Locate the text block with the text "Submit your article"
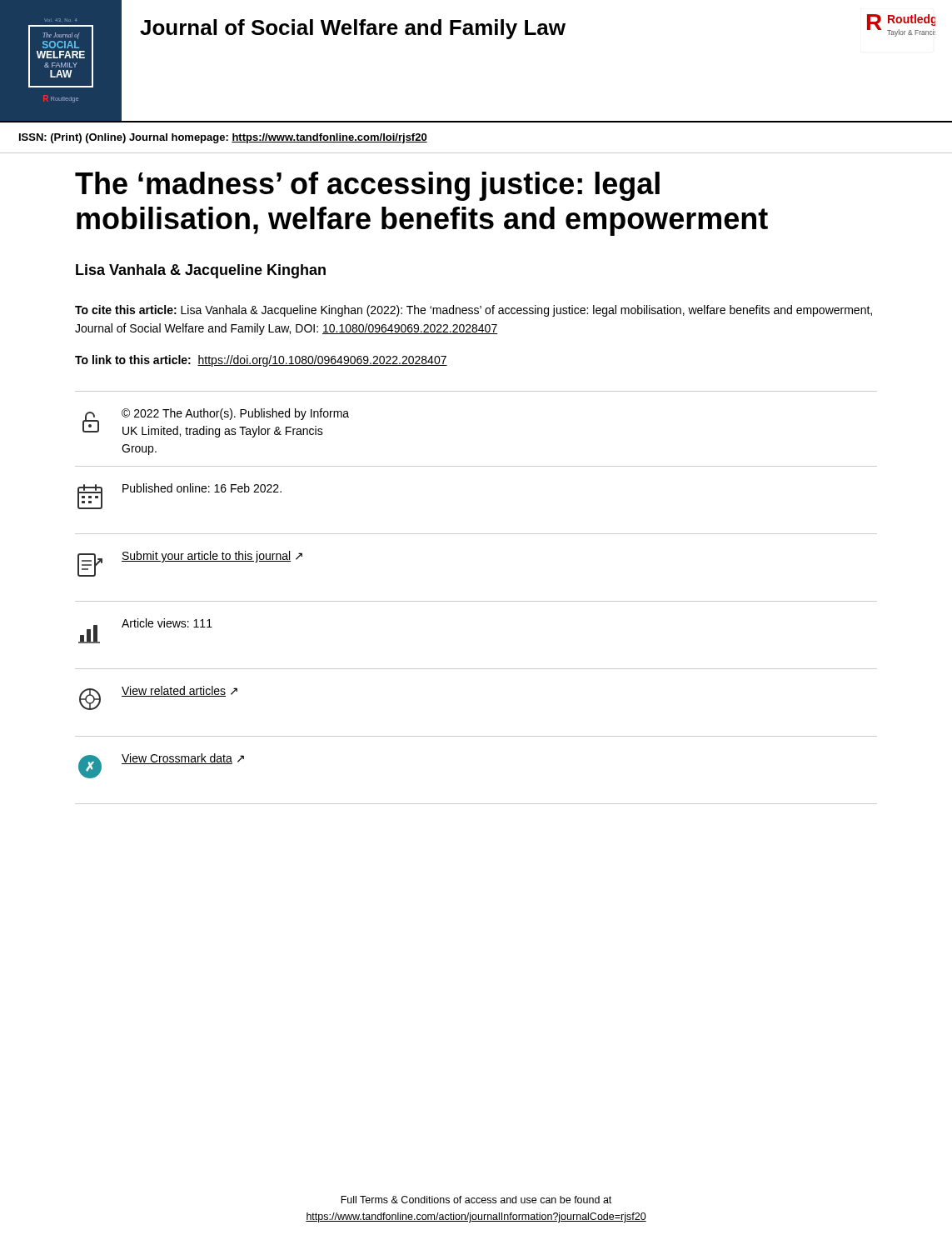952x1250 pixels. click(190, 564)
